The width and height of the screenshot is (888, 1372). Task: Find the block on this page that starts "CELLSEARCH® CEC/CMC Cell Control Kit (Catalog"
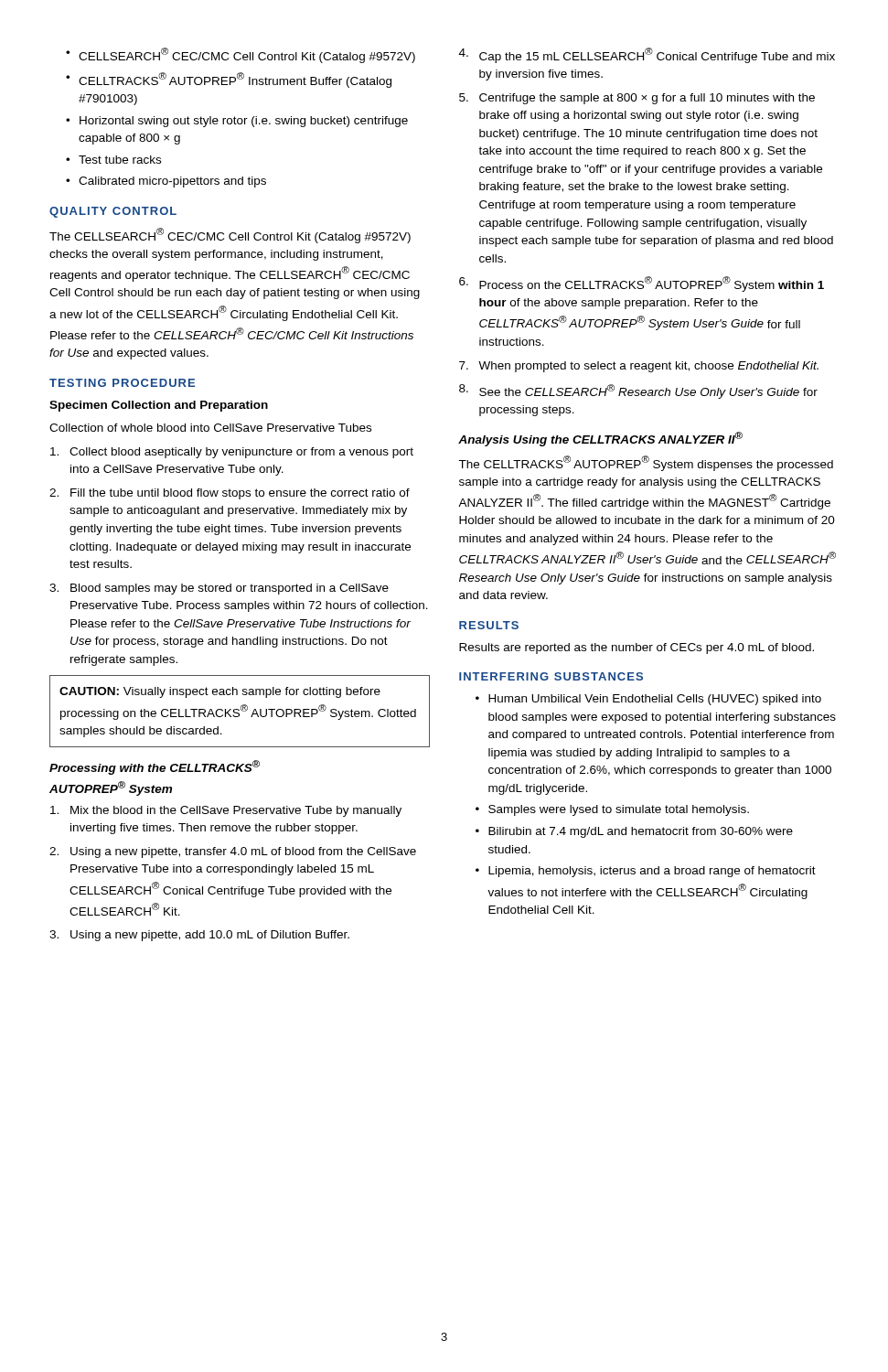click(x=239, y=117)
